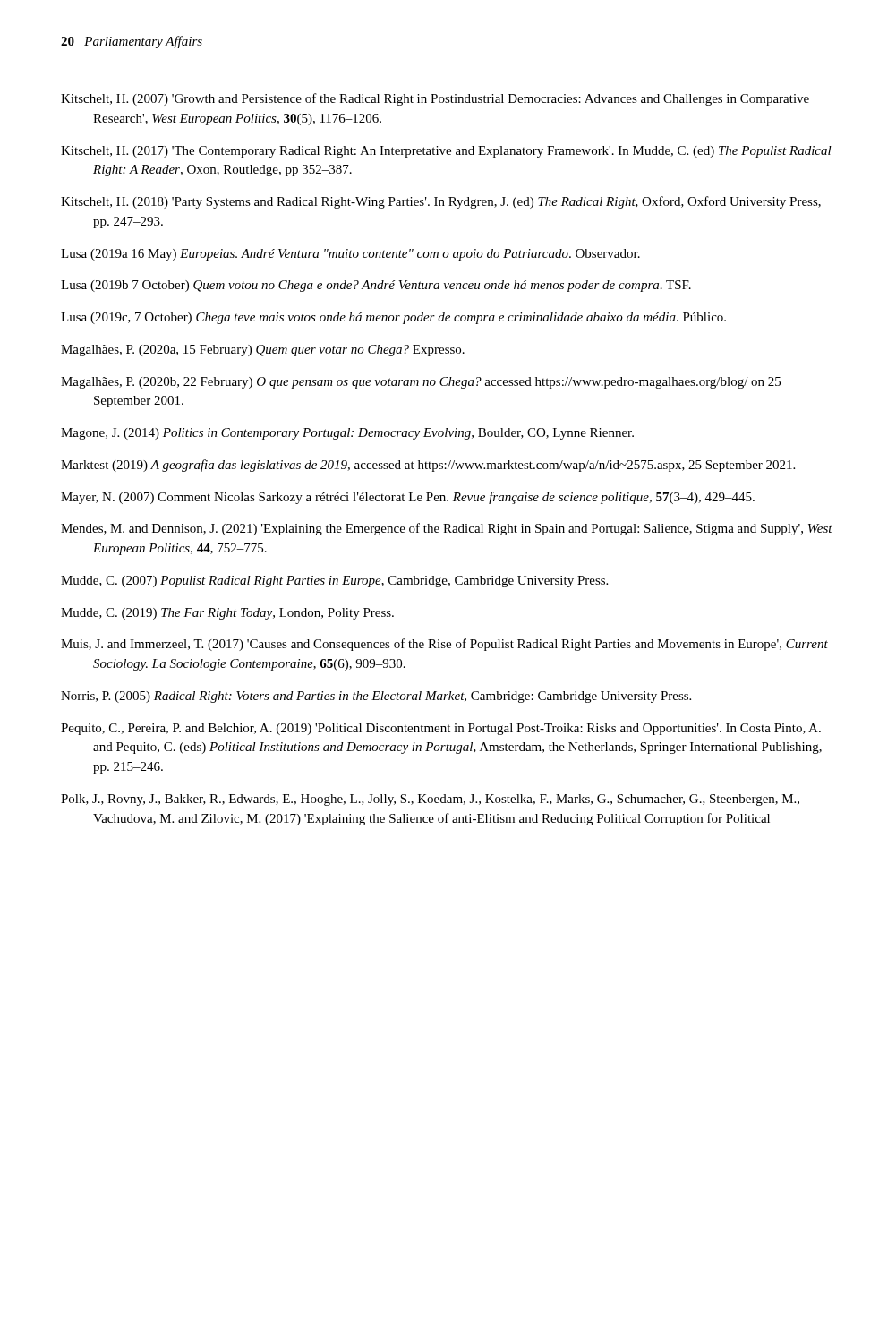Find the block on this page that starts "Pequito, C., Pereira,"
The height and width of the screenshot is (1343, 896).
pos(442,747)
